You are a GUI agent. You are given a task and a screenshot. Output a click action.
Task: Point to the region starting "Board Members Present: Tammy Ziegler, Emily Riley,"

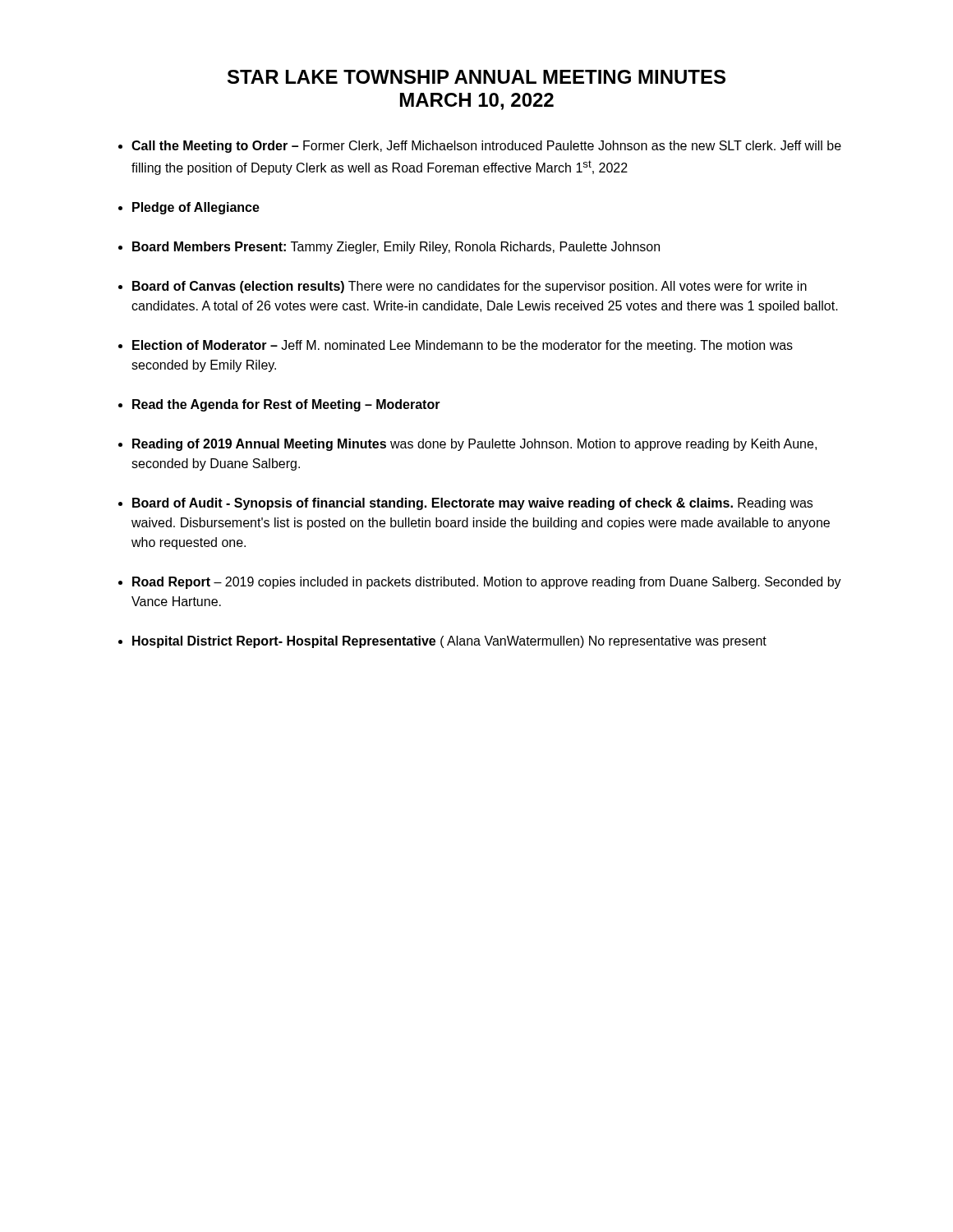click(396, 247)
